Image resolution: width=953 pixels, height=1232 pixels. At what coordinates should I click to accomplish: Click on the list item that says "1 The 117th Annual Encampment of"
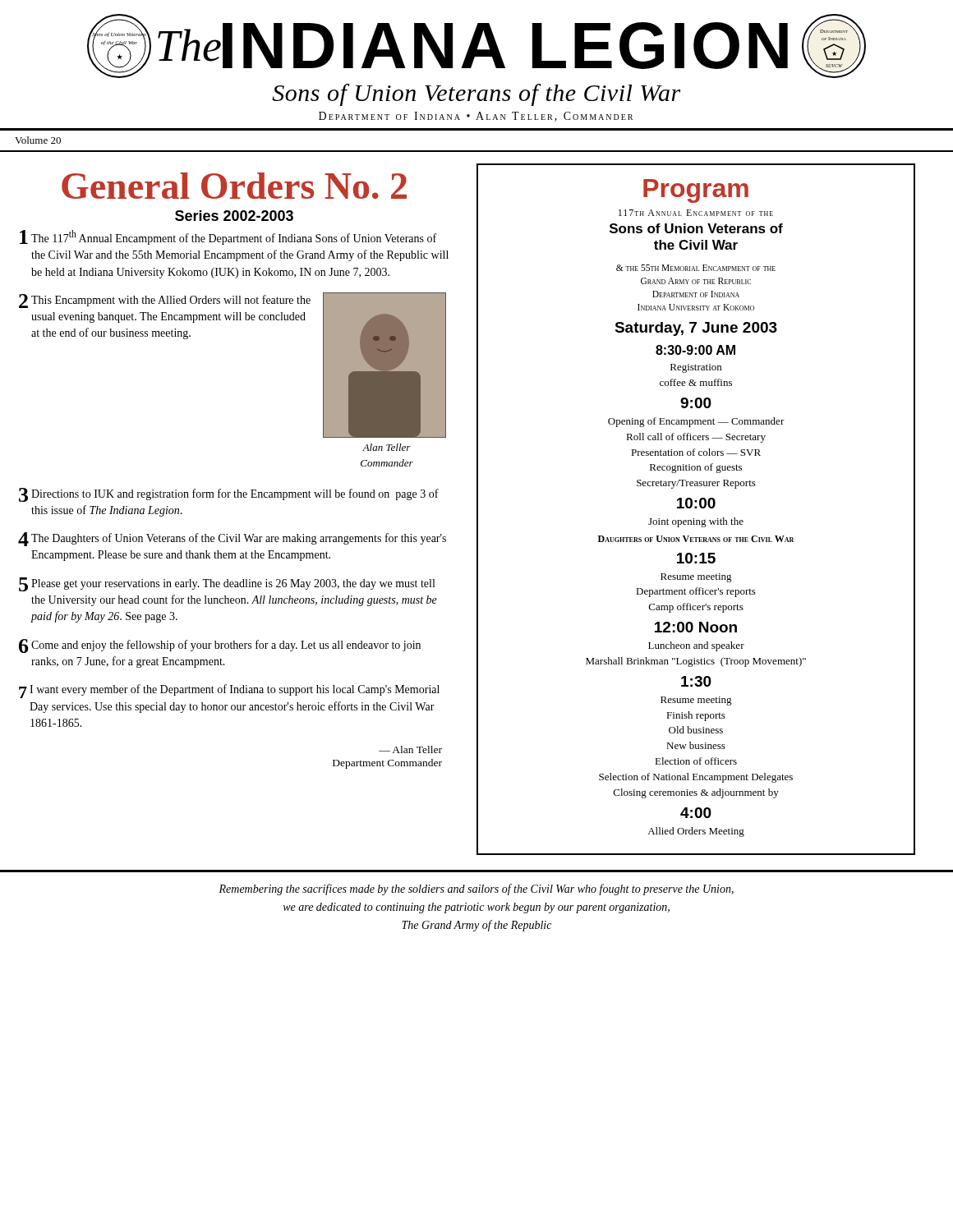(234, 255)
